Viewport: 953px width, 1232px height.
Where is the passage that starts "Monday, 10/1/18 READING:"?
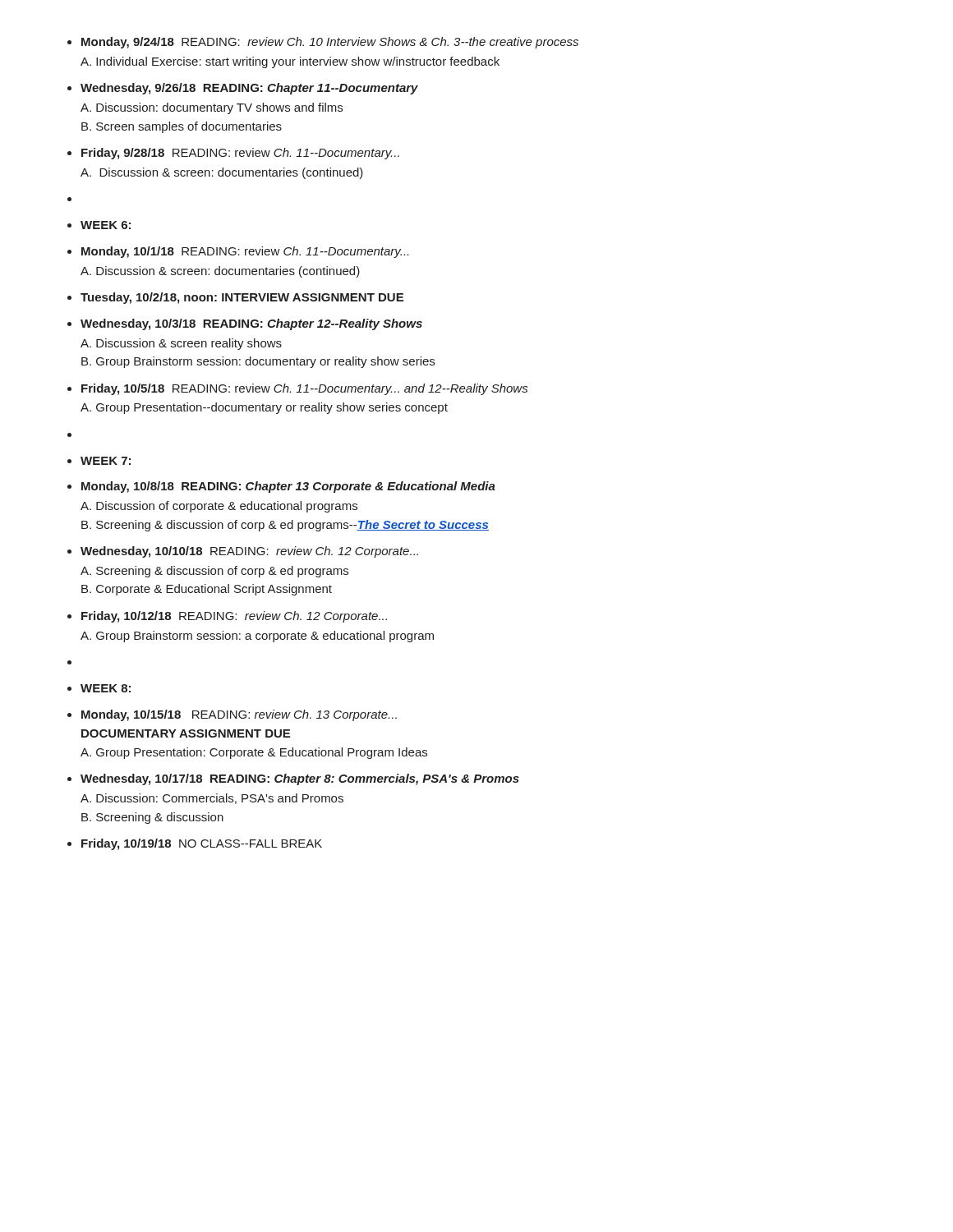(245, 252)
